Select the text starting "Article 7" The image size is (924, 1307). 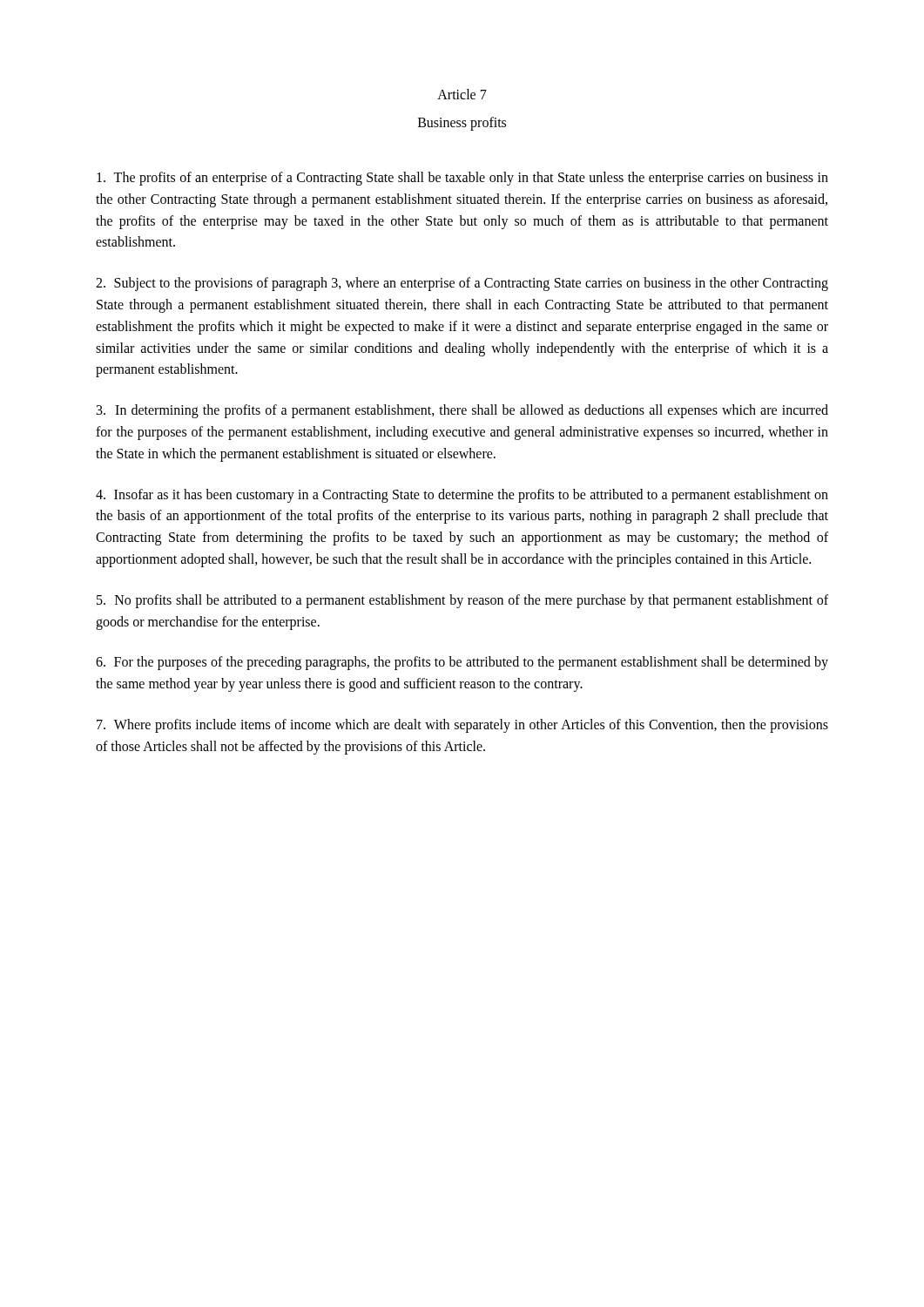click(x=462, y=95)
